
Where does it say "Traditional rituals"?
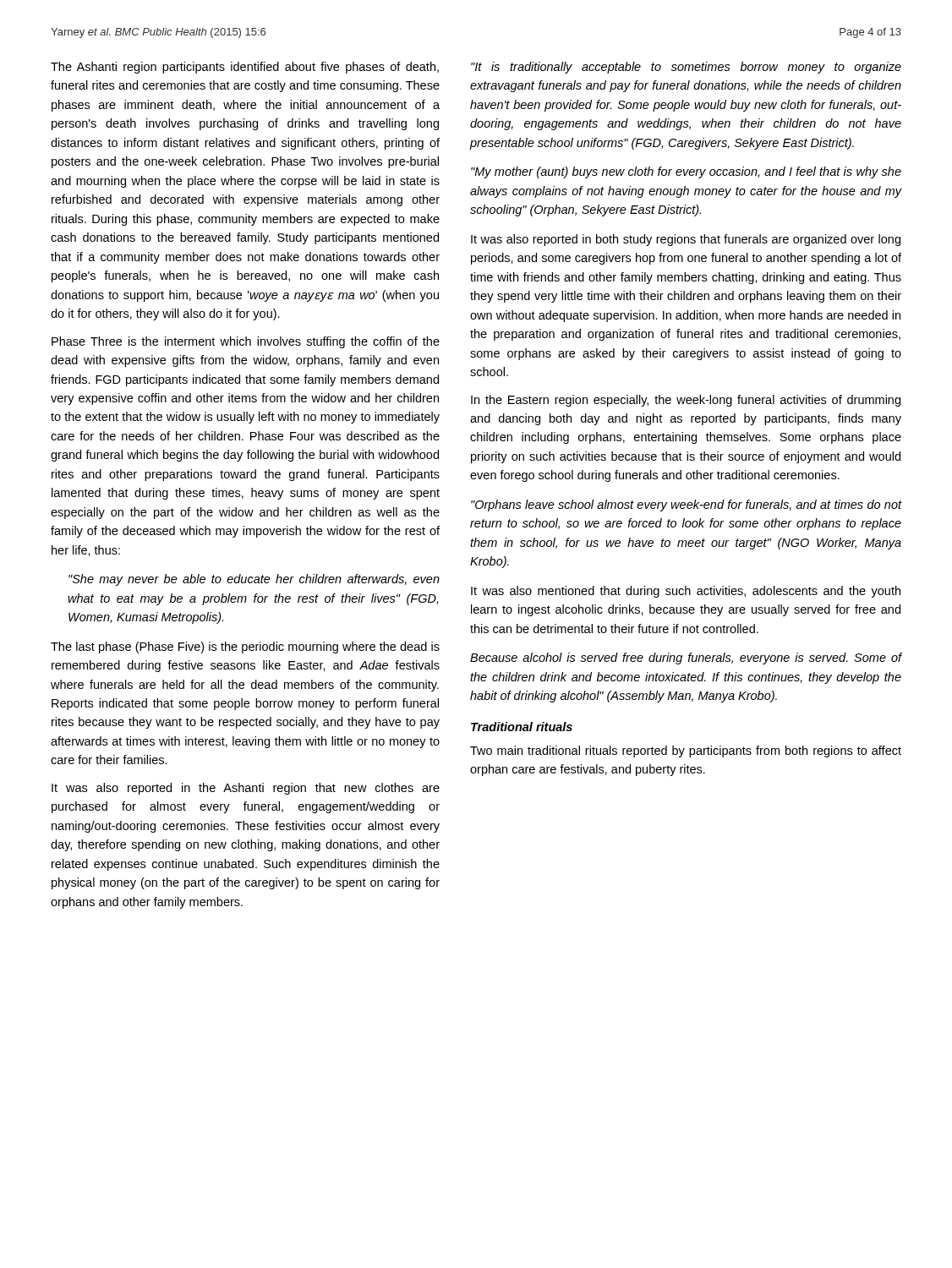[521, 727]
